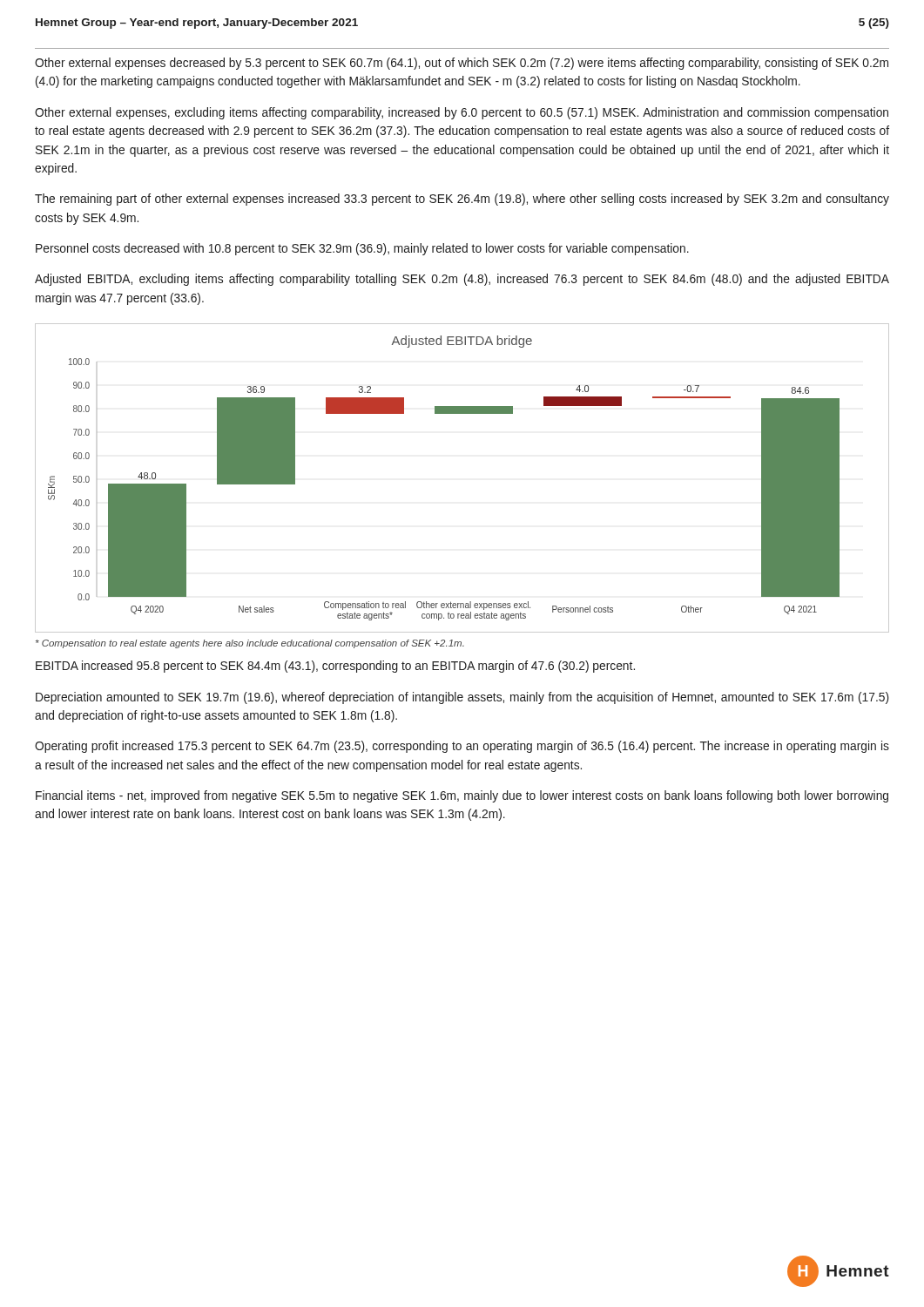This screenshot has height=1307, width=924.
Task: Find a waterfall chart
Action: pos(462,478)
